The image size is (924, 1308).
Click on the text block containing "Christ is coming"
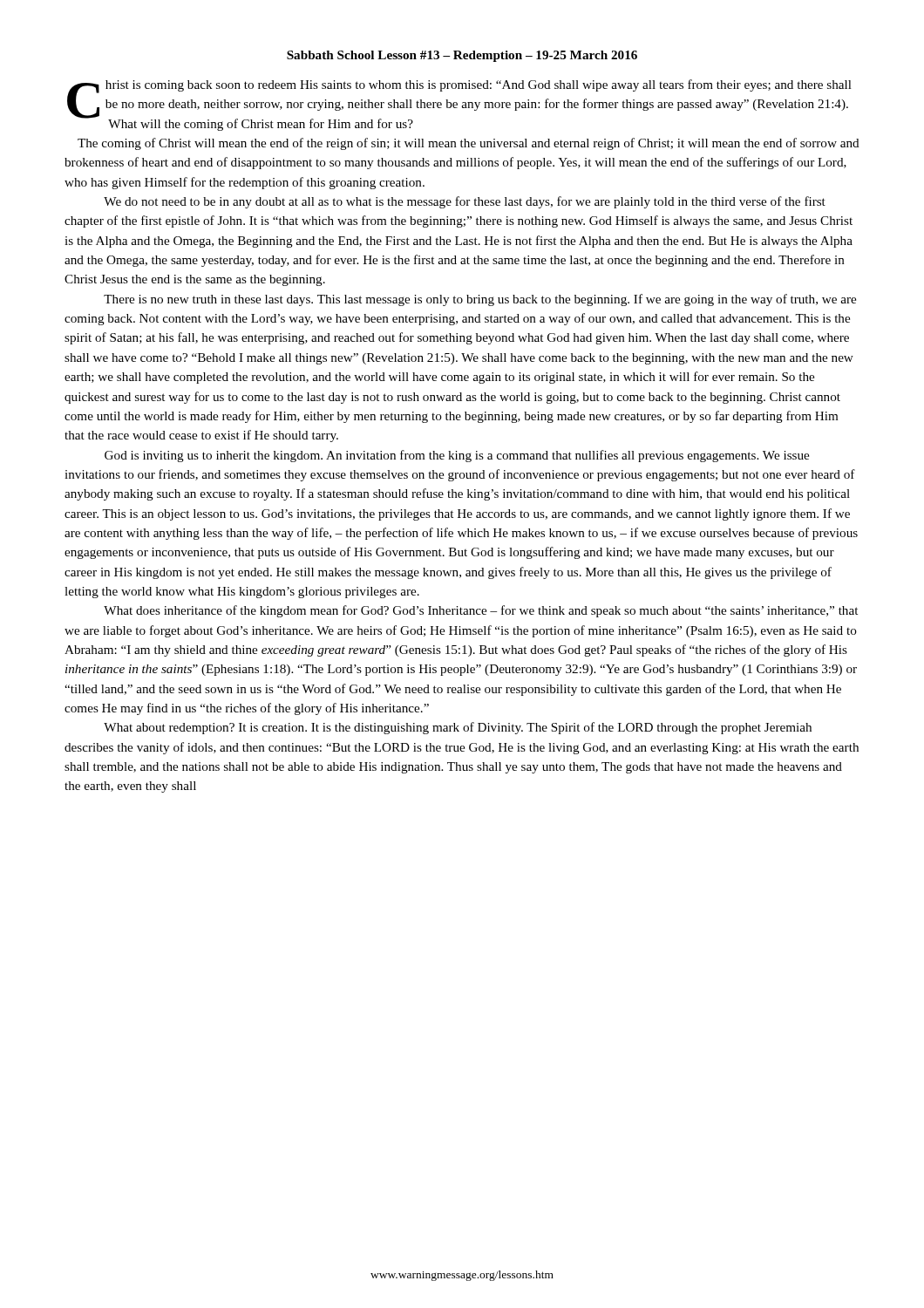[x=459, y=105]
